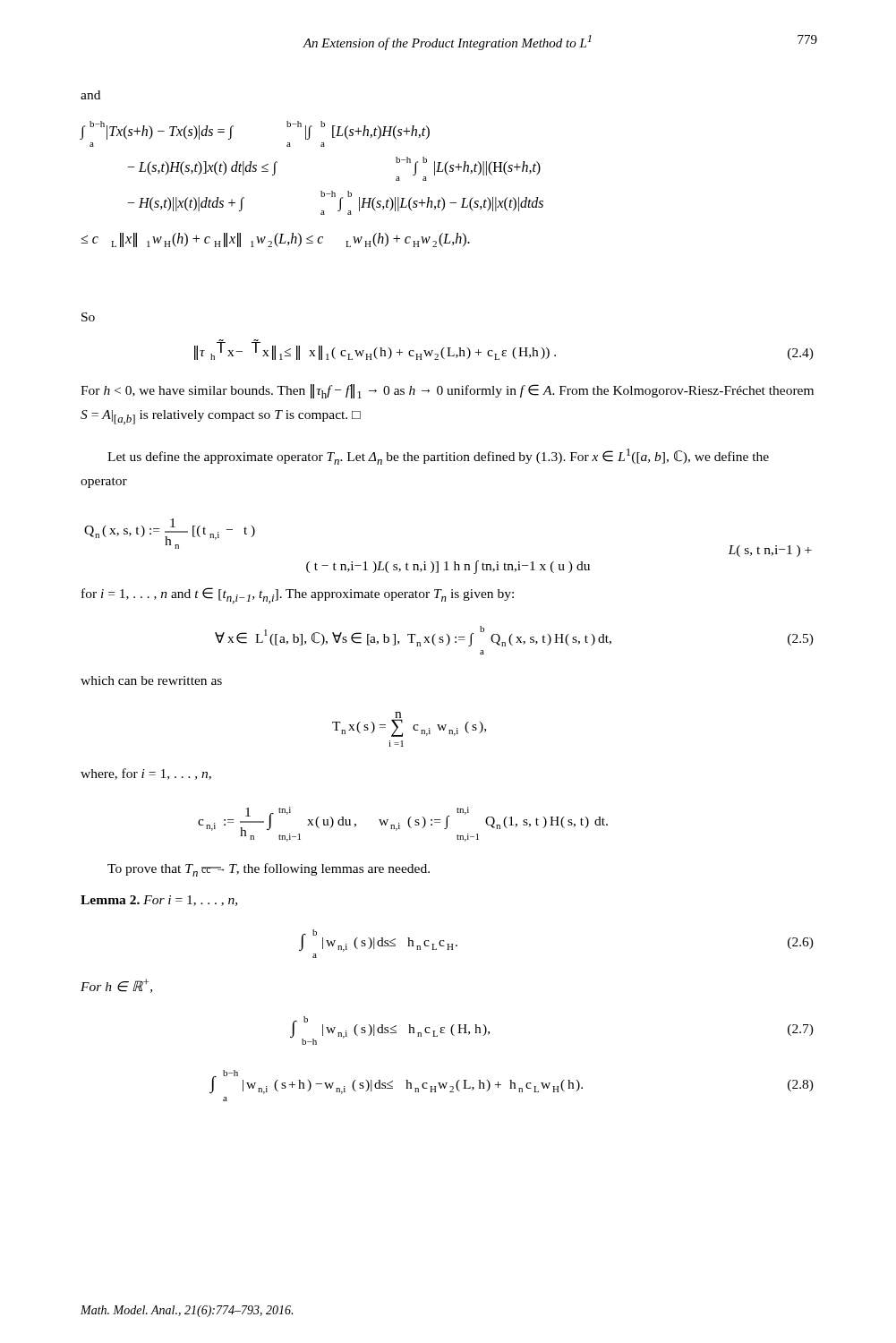Image resolution: width=896 pixels, height=1343 pixels.
Task: Find the text block with the text "Let us define the approximate operator Tn. Let"
Action: (x=425, y=466)
